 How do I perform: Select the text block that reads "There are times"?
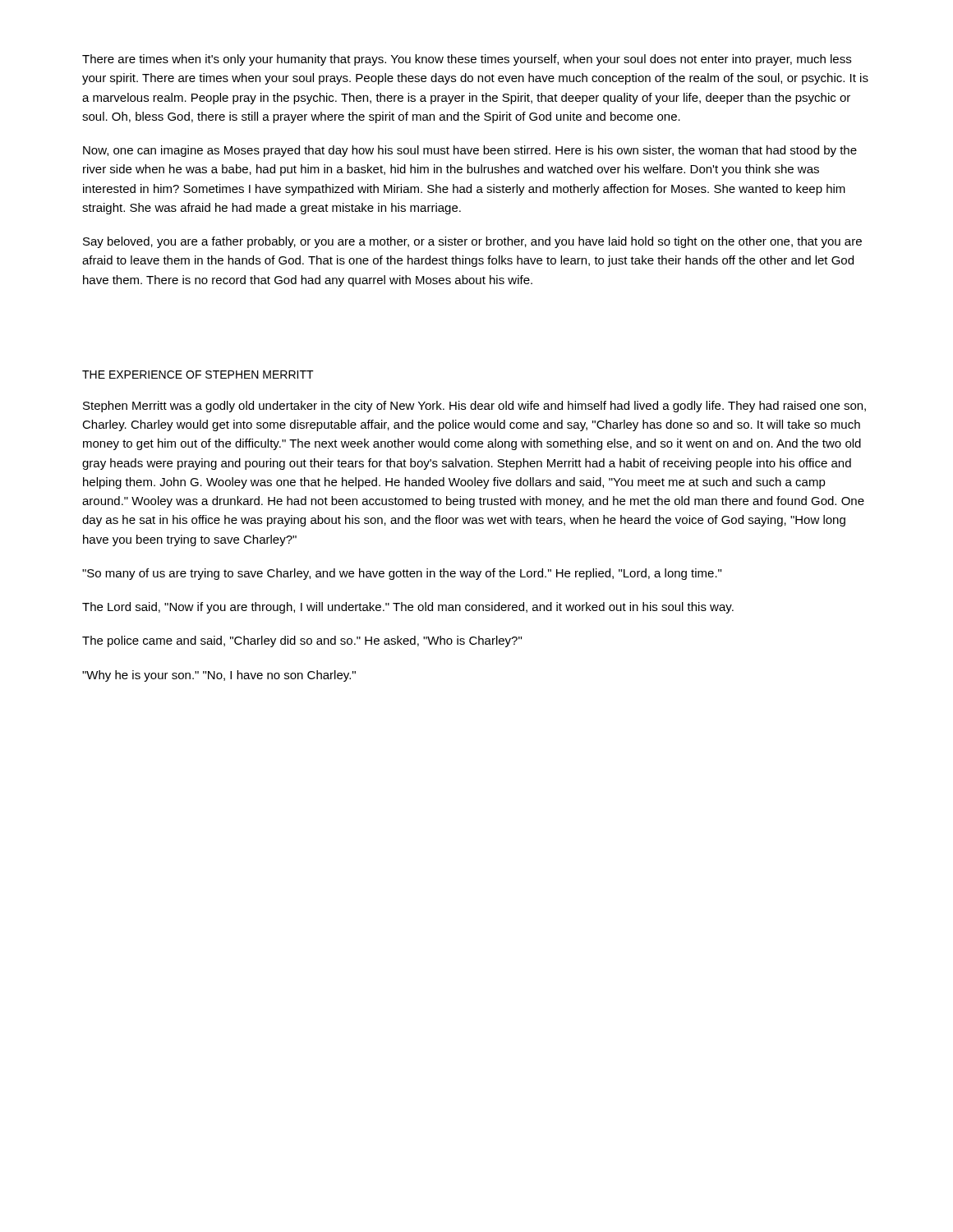click(x=475, y=87)
